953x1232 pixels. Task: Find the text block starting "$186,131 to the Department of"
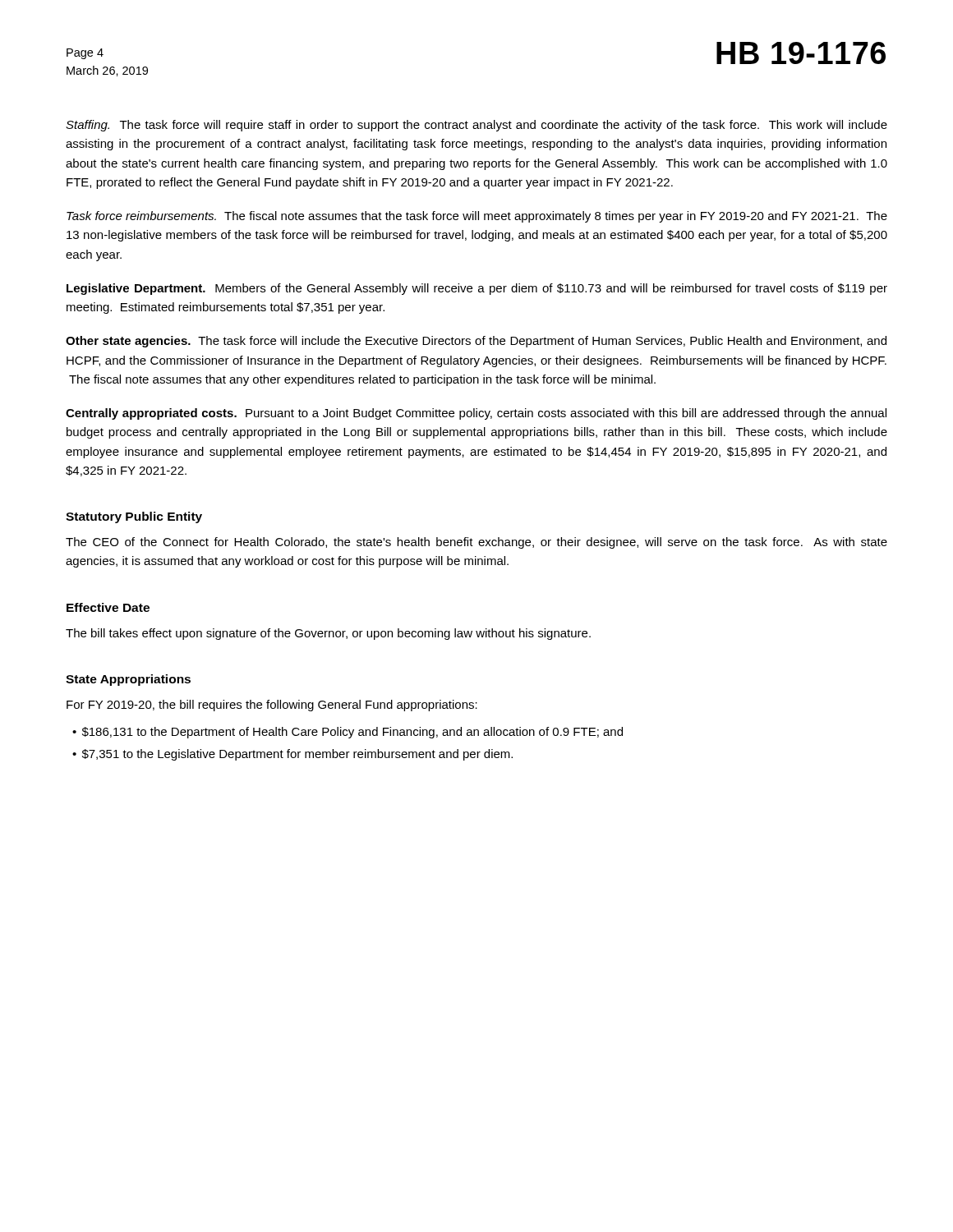coord(353,731)
